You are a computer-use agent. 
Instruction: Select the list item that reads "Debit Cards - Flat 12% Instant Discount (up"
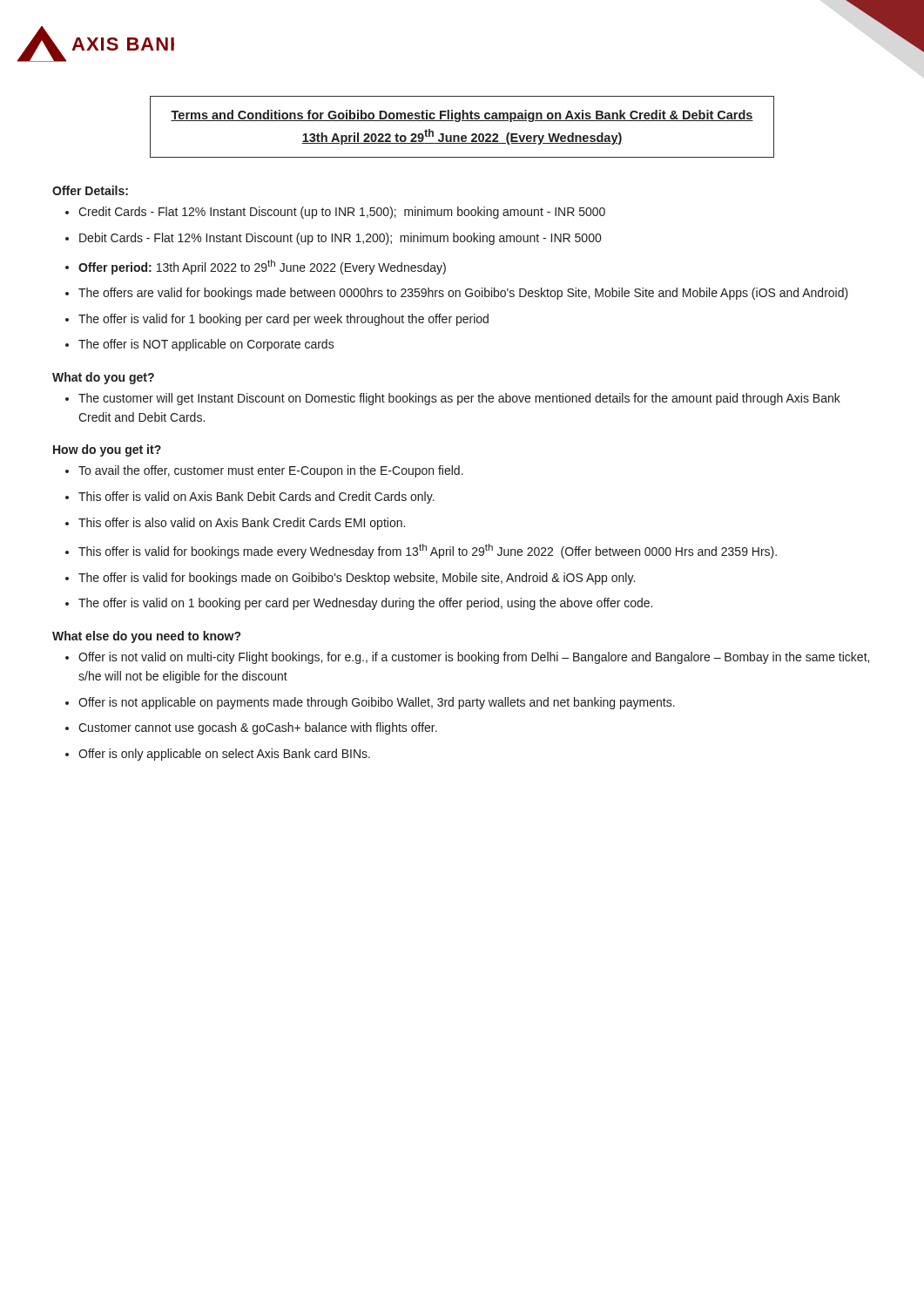(340, 238)
